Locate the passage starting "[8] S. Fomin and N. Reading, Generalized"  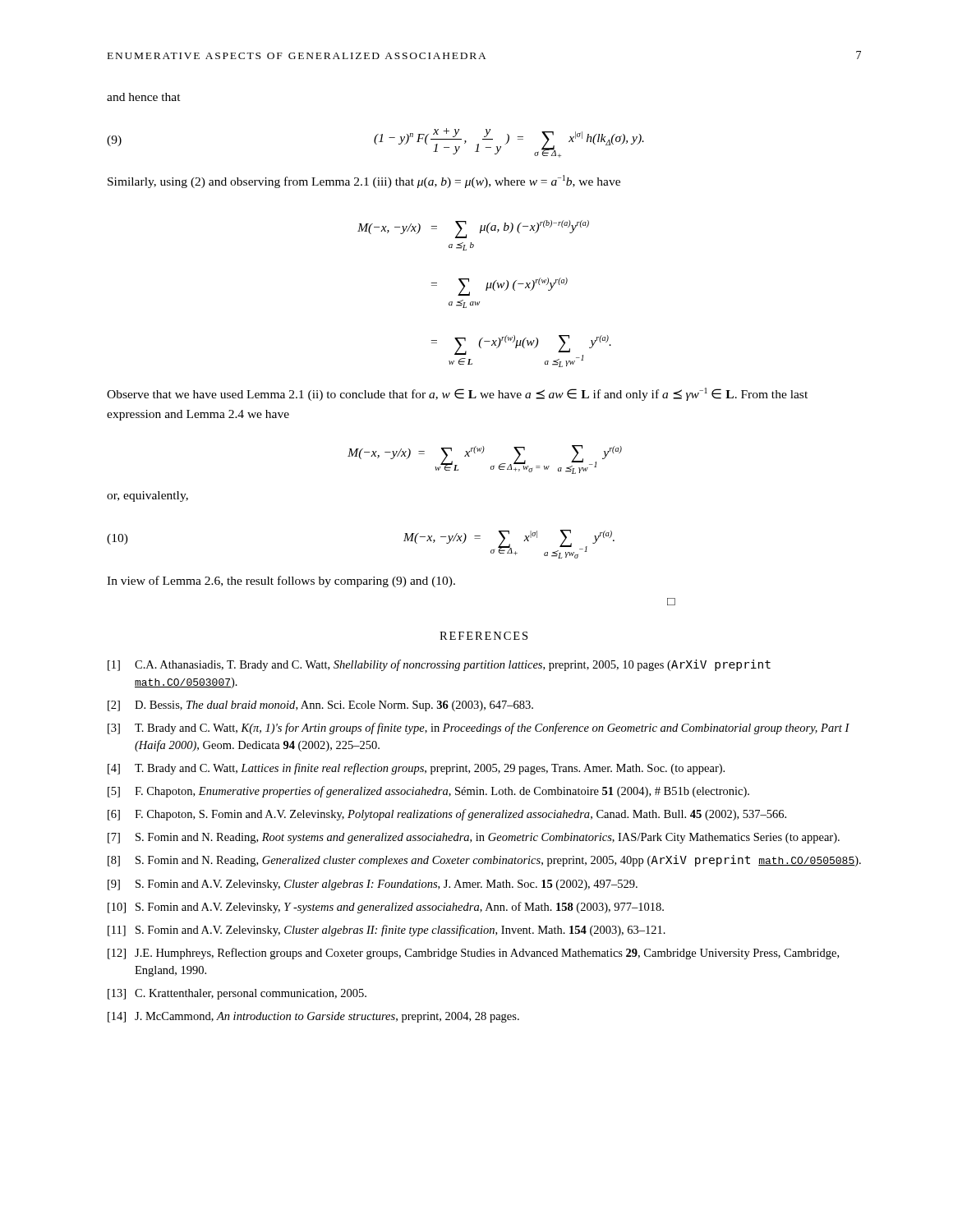pyautogui.click(x=484, y=861)
